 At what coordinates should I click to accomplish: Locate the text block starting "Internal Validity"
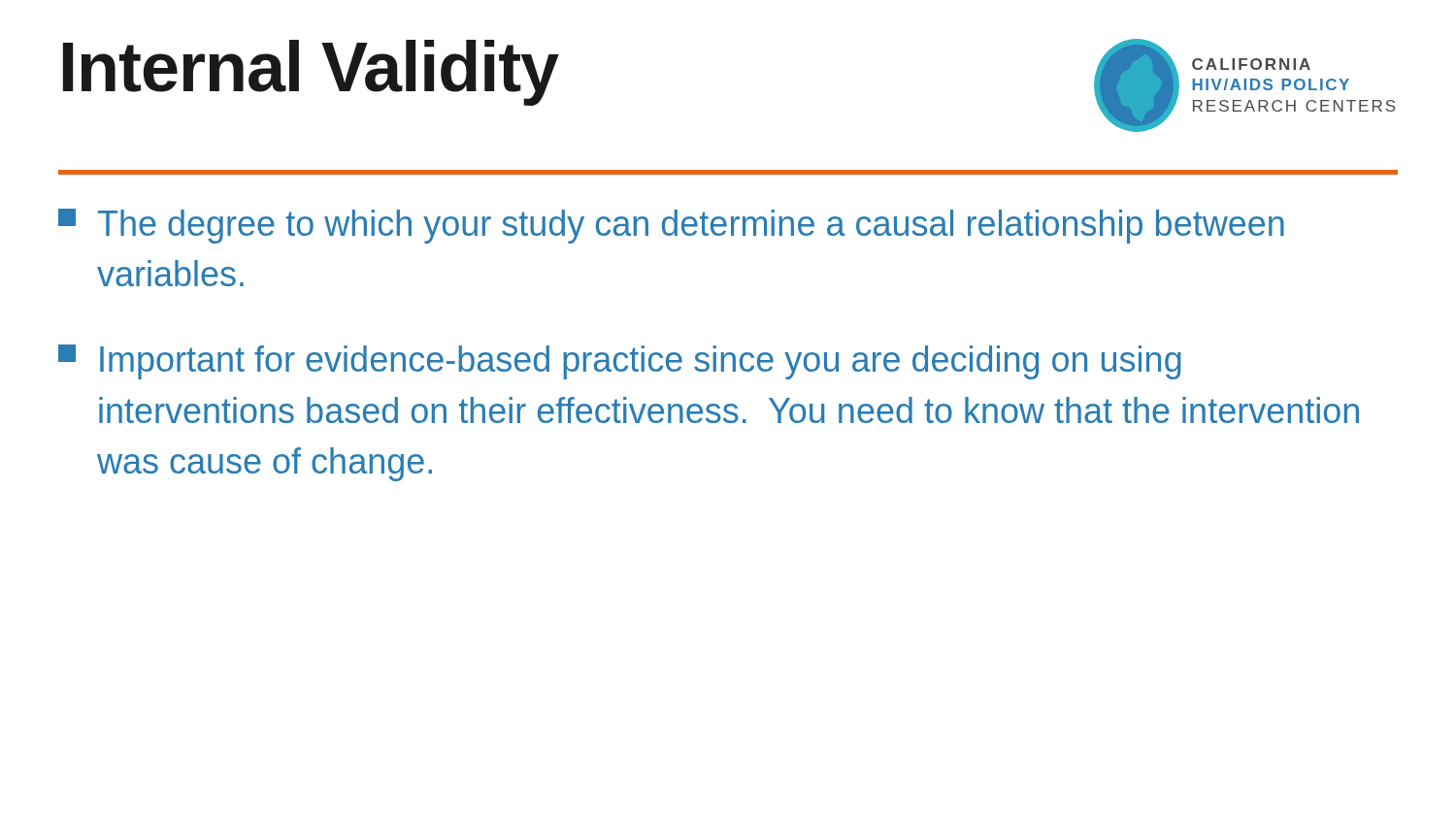coord(308,67)
